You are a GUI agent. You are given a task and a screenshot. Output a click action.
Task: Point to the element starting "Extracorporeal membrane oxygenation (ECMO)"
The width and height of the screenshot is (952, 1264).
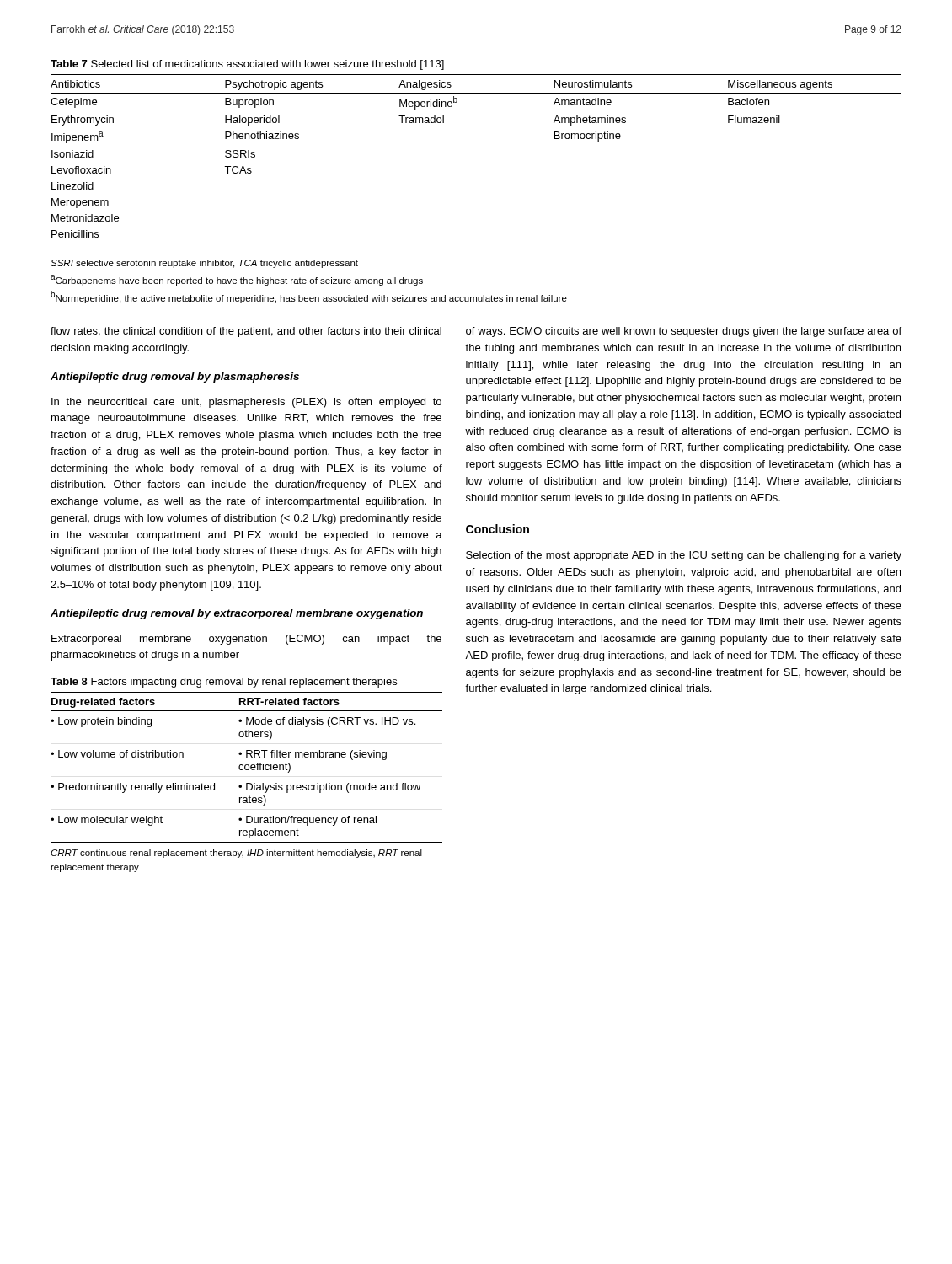[246, 646]
